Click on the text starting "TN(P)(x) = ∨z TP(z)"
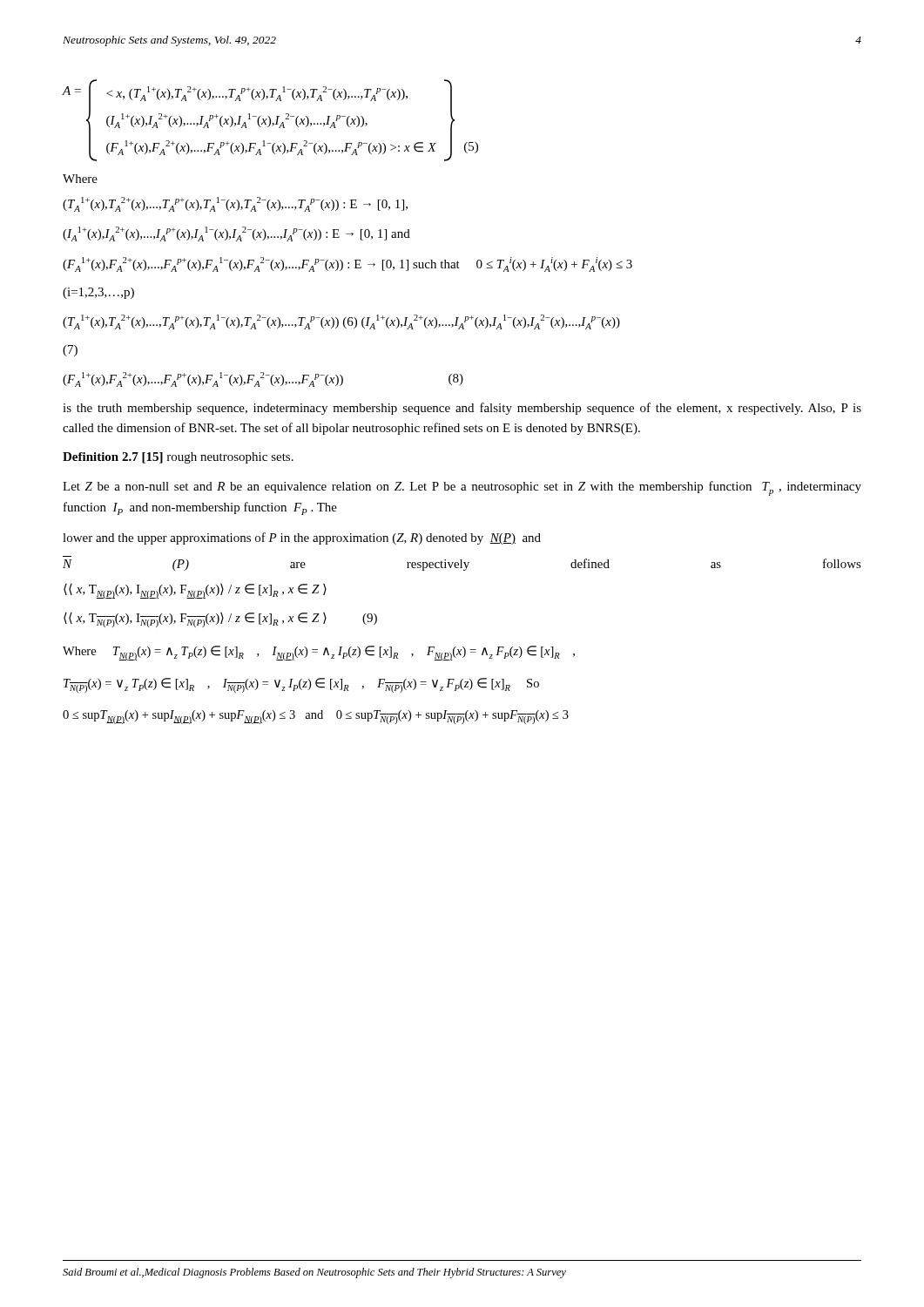This screenshot has width=924, height=1307. pyautogui.click(x=301, y=684)
